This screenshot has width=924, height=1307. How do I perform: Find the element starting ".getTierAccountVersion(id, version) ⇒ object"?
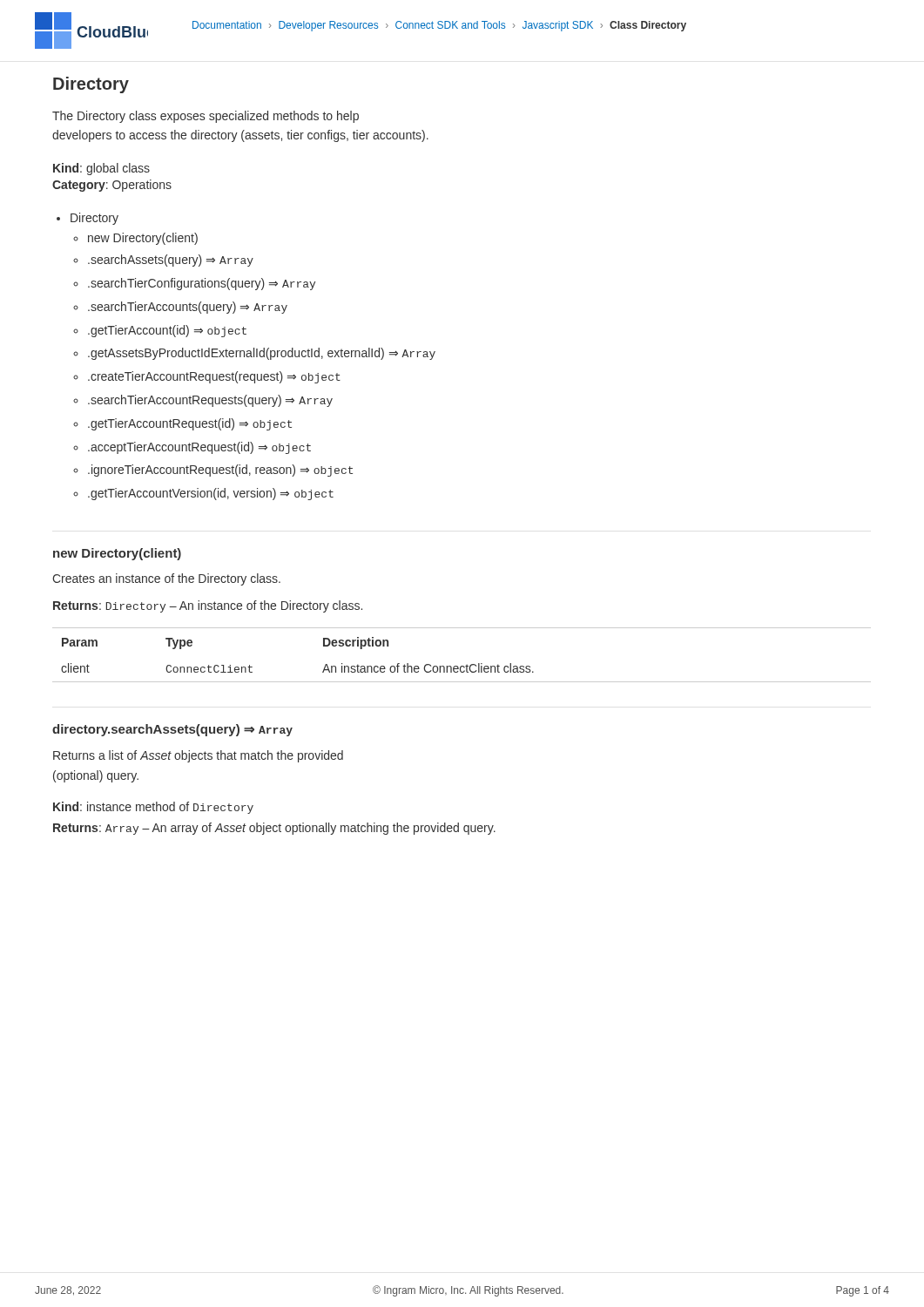tap(211, 494)
